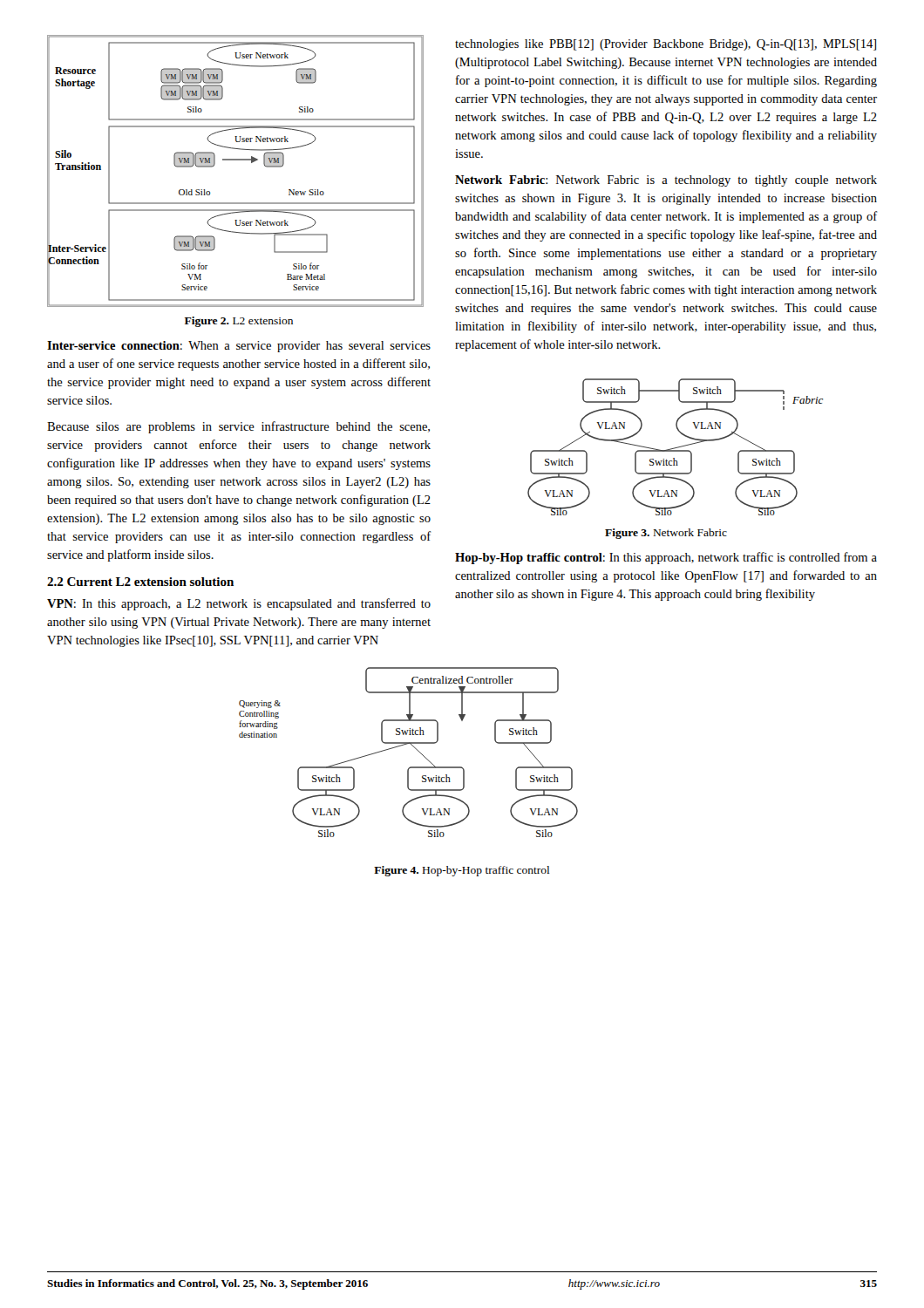Find the text starting "Inter-service connection: When a service"
Image resolution: width=924 pixels, height=1308 pixels.
click(x=239, y=373)
